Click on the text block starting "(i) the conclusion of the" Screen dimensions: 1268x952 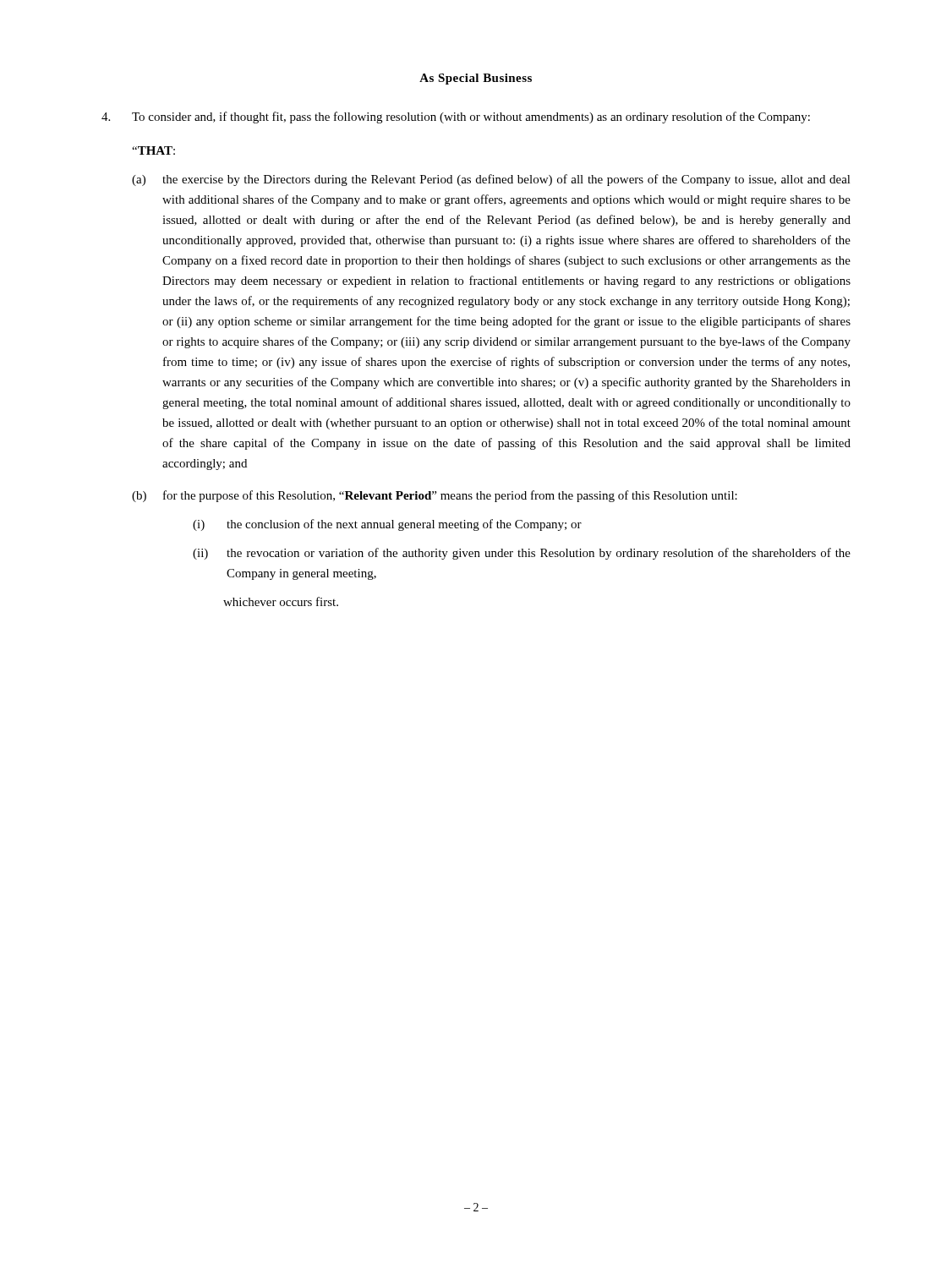[x=522, y=524]
